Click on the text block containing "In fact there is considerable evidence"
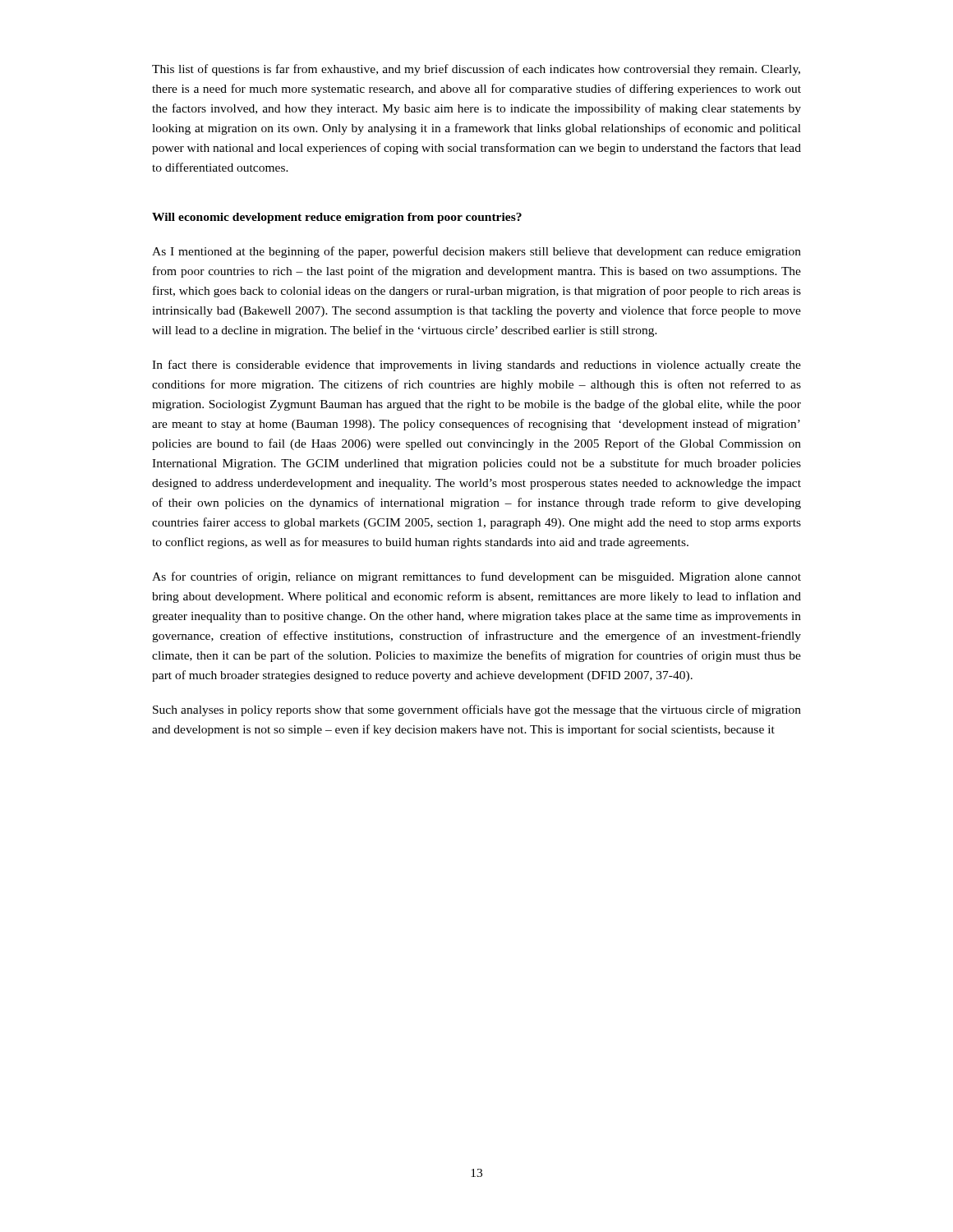Viewport: 953px width, 1232px height. point(476,453)
